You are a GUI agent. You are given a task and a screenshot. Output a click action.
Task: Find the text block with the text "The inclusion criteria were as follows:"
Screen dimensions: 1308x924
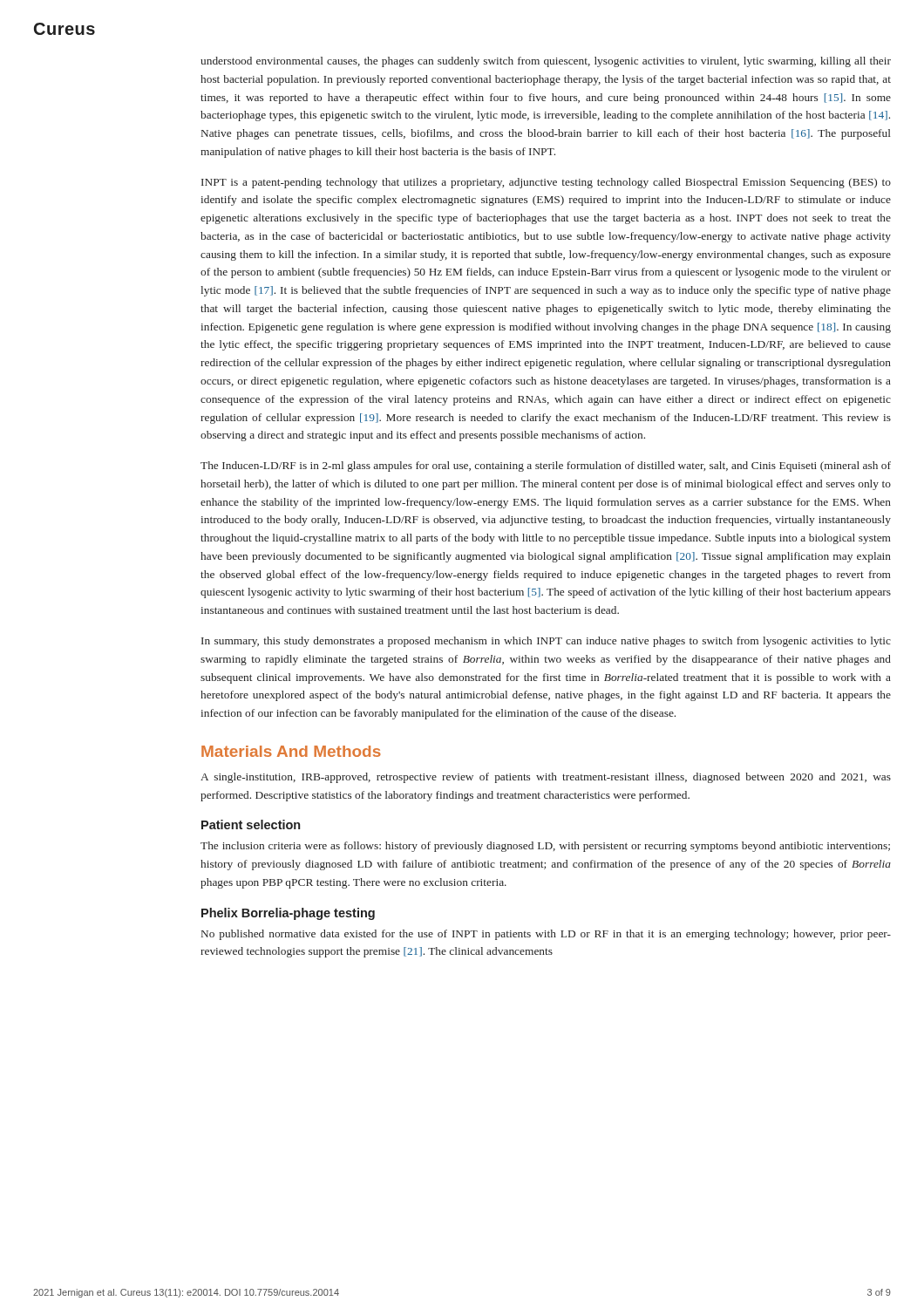(546, 864)
